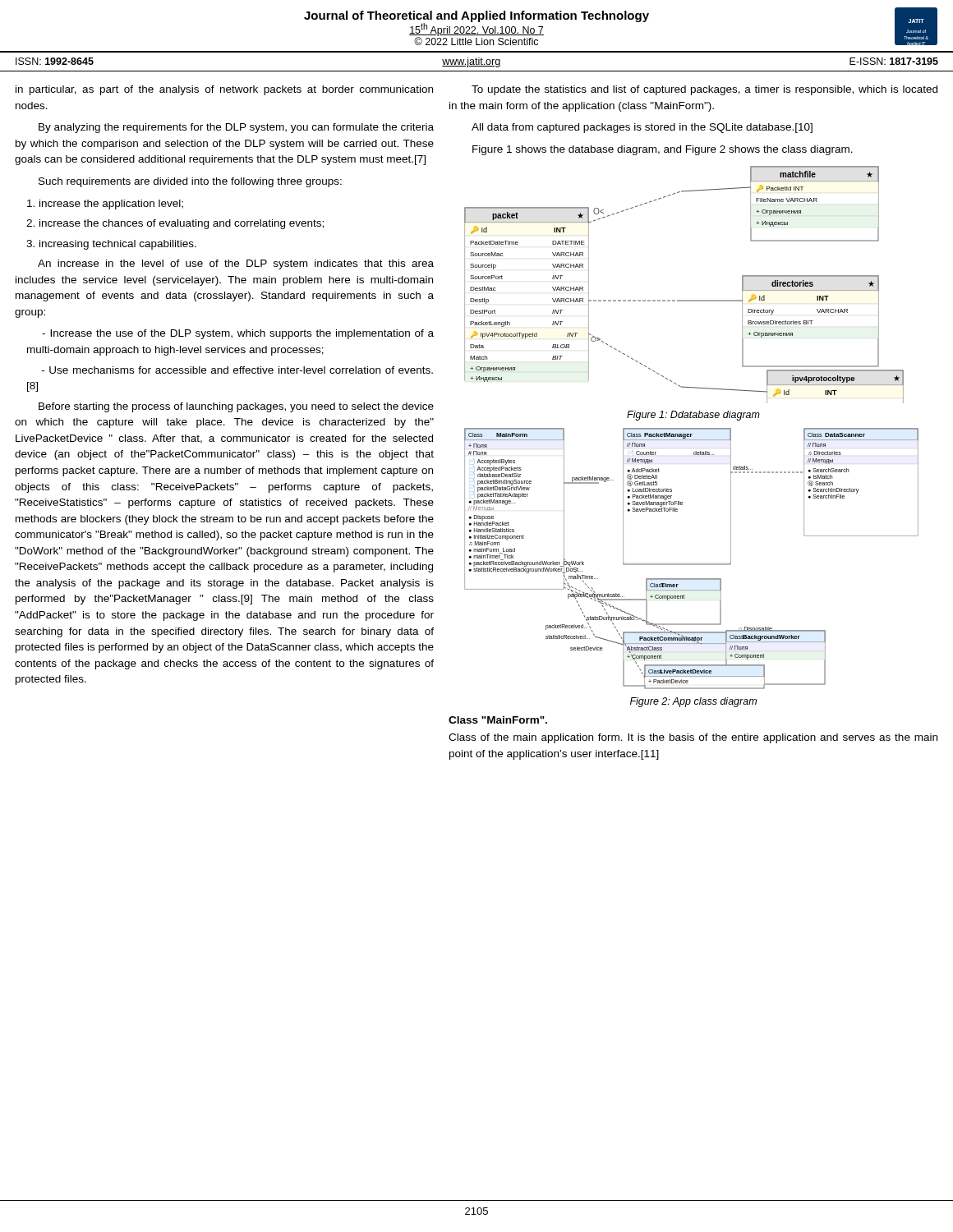The width and height of the screenshot is (953, 1232).
Task: Click on the block starting "2. increase the chances"
Action: point(224,223)
